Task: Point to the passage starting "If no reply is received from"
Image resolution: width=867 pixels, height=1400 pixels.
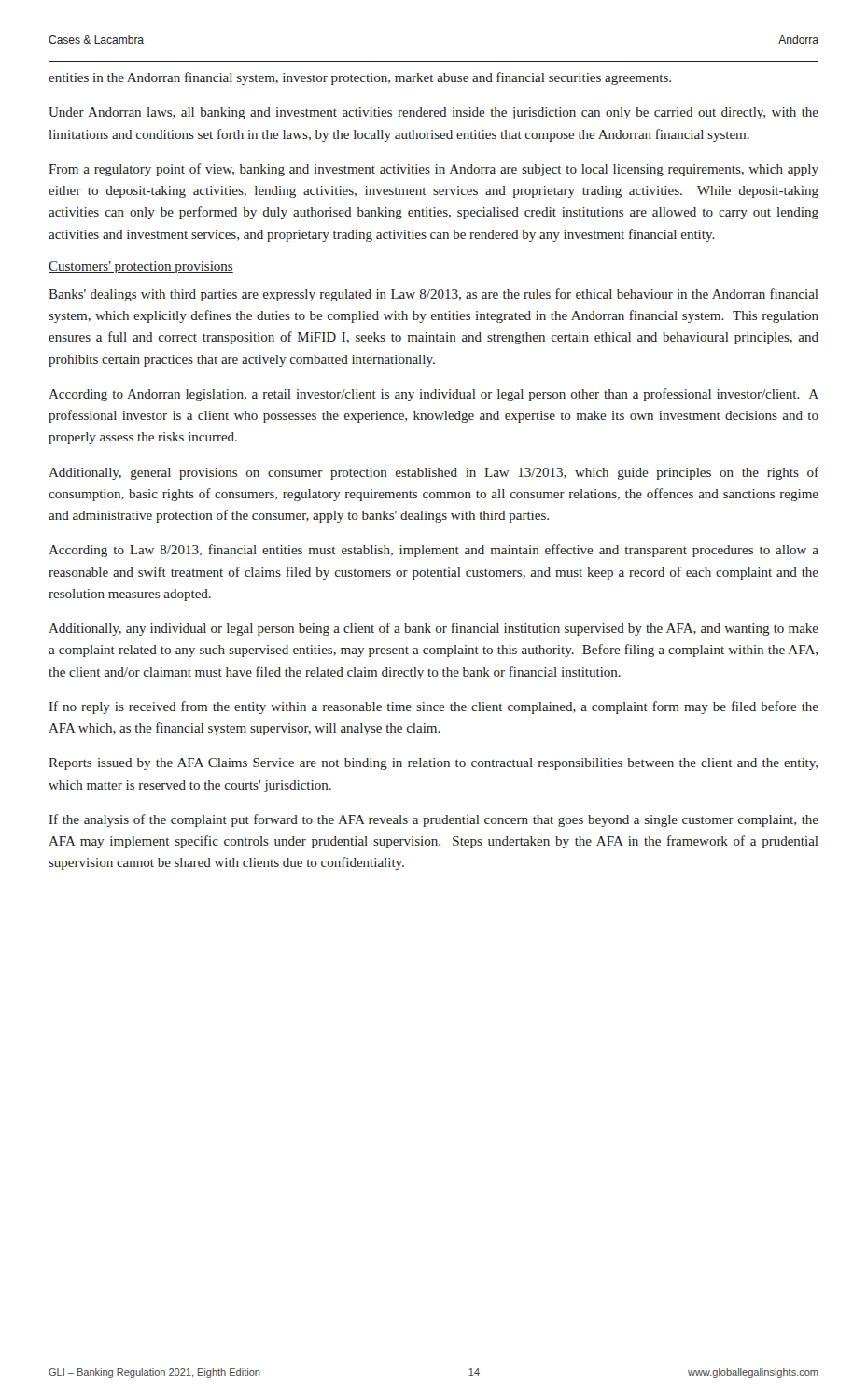Action: 434,717
